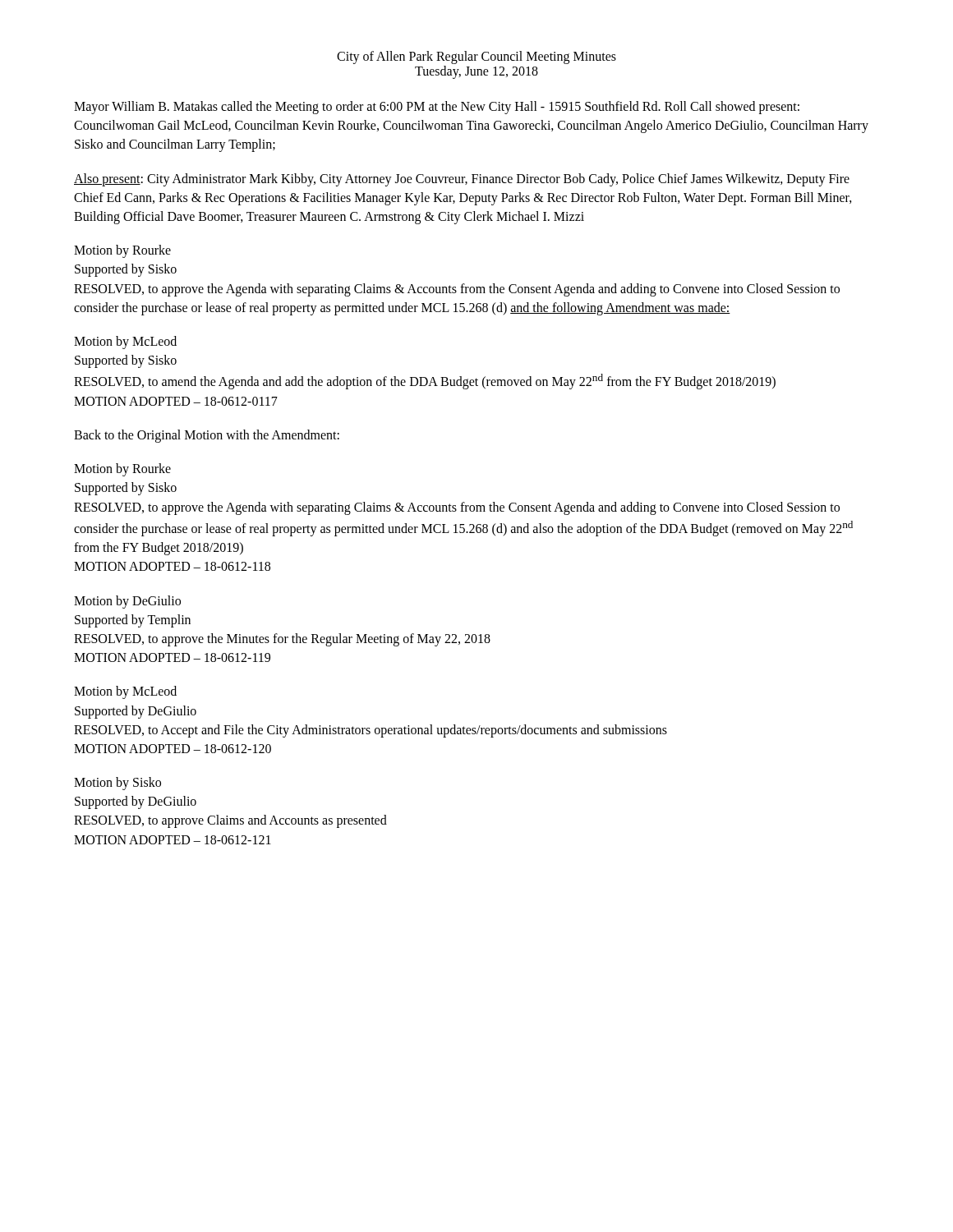Find the text block starting "Also present: City Administrator Mark Kibby, City"
The image size is (953, 1232).
click(x=463, y=197)
